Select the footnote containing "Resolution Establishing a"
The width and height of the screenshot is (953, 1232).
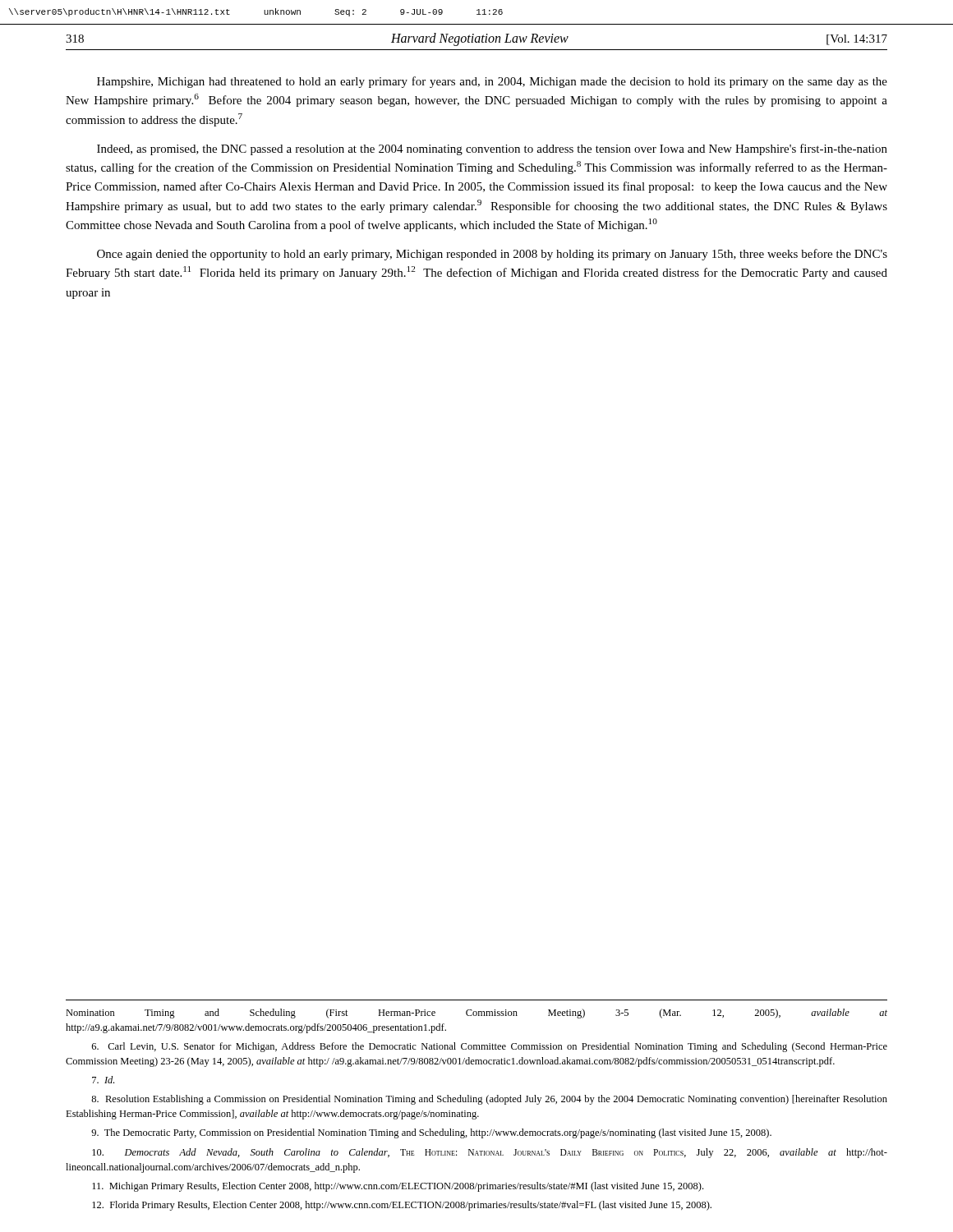pos(476,1106)
